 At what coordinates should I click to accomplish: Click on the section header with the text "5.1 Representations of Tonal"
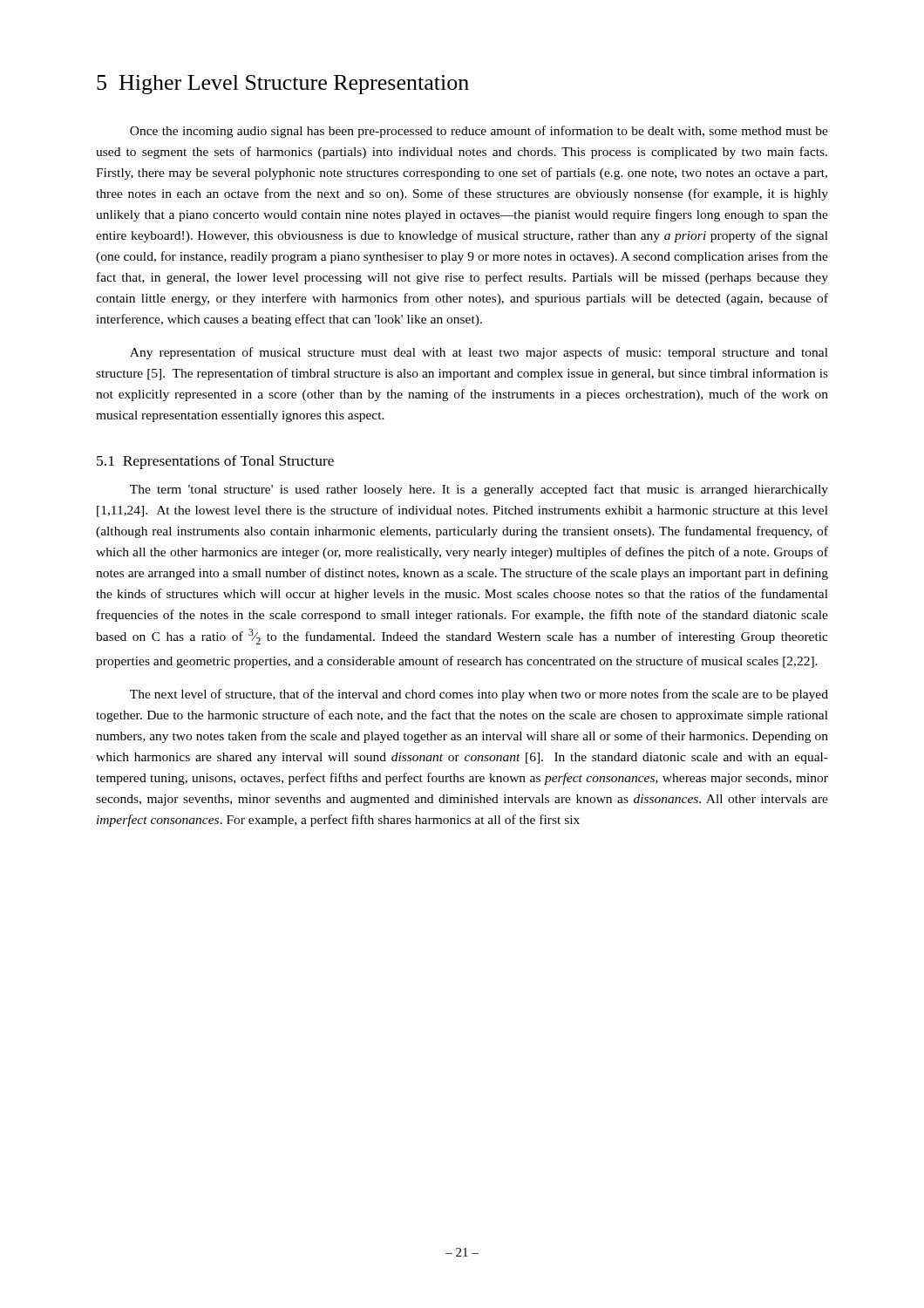(215, 462)
